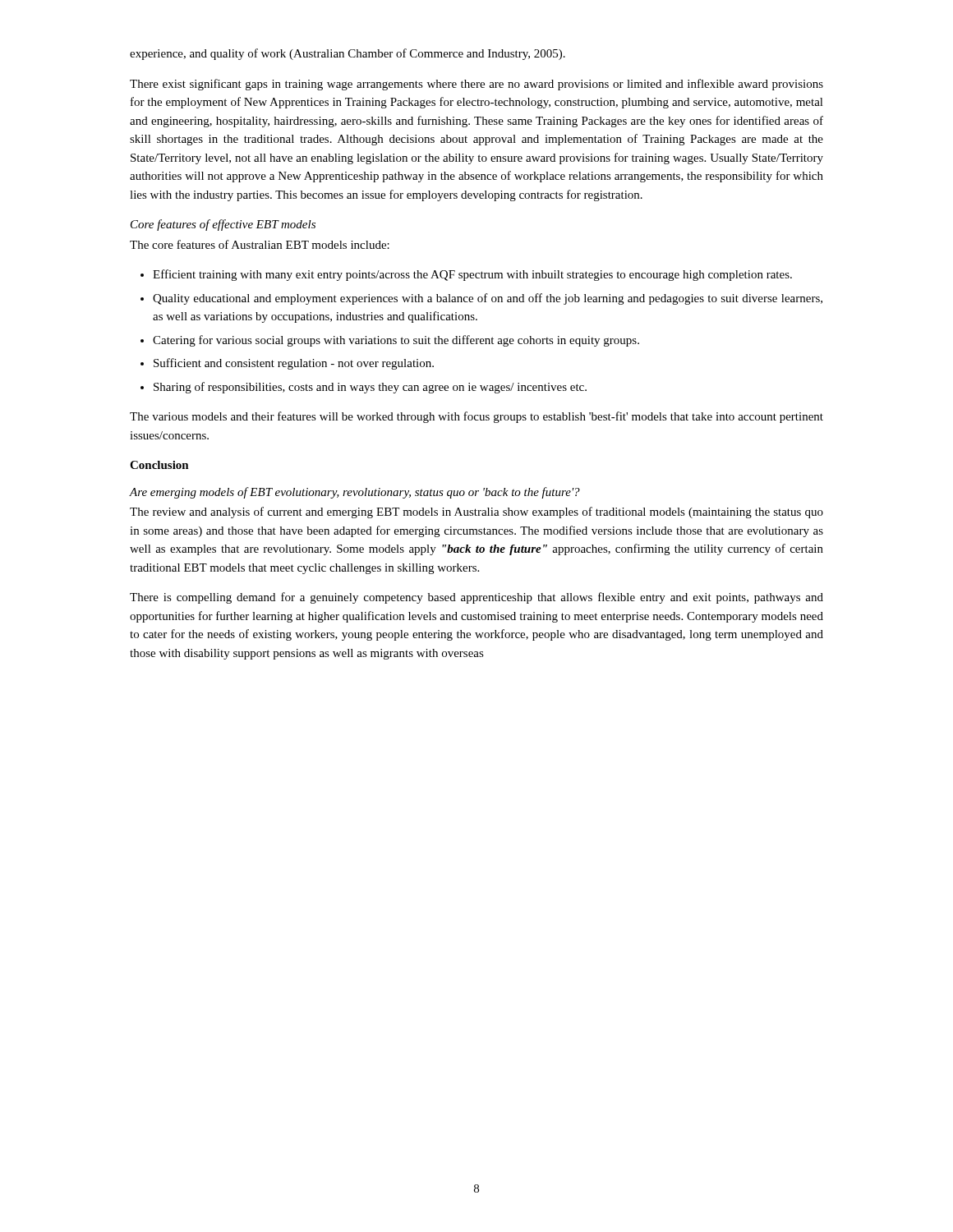Click on the text starting "Quality educational and employment experiences with"

pos(488,307)
